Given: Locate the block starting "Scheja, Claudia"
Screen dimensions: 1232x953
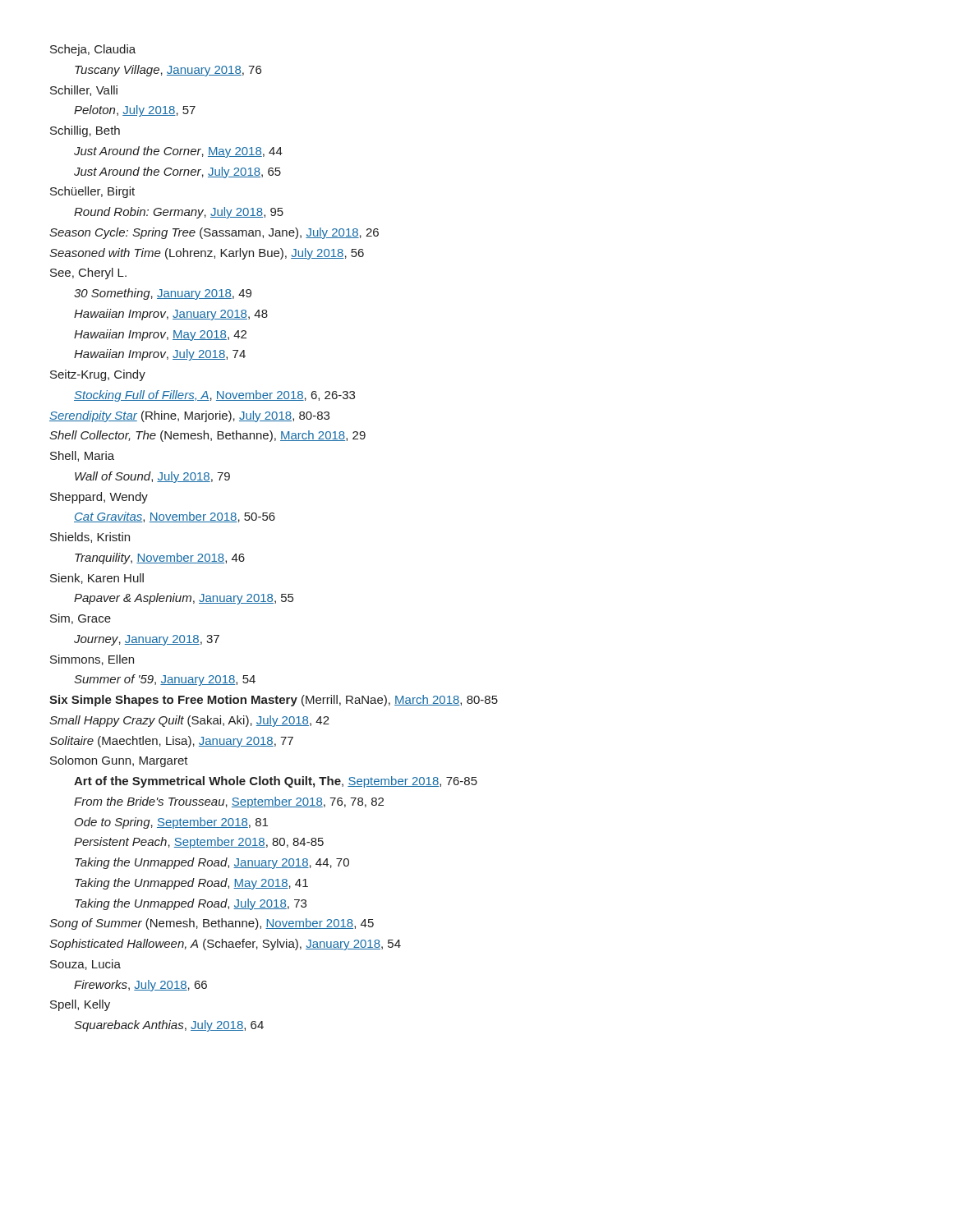Looking at the screenshot, I should click(92, 49).
